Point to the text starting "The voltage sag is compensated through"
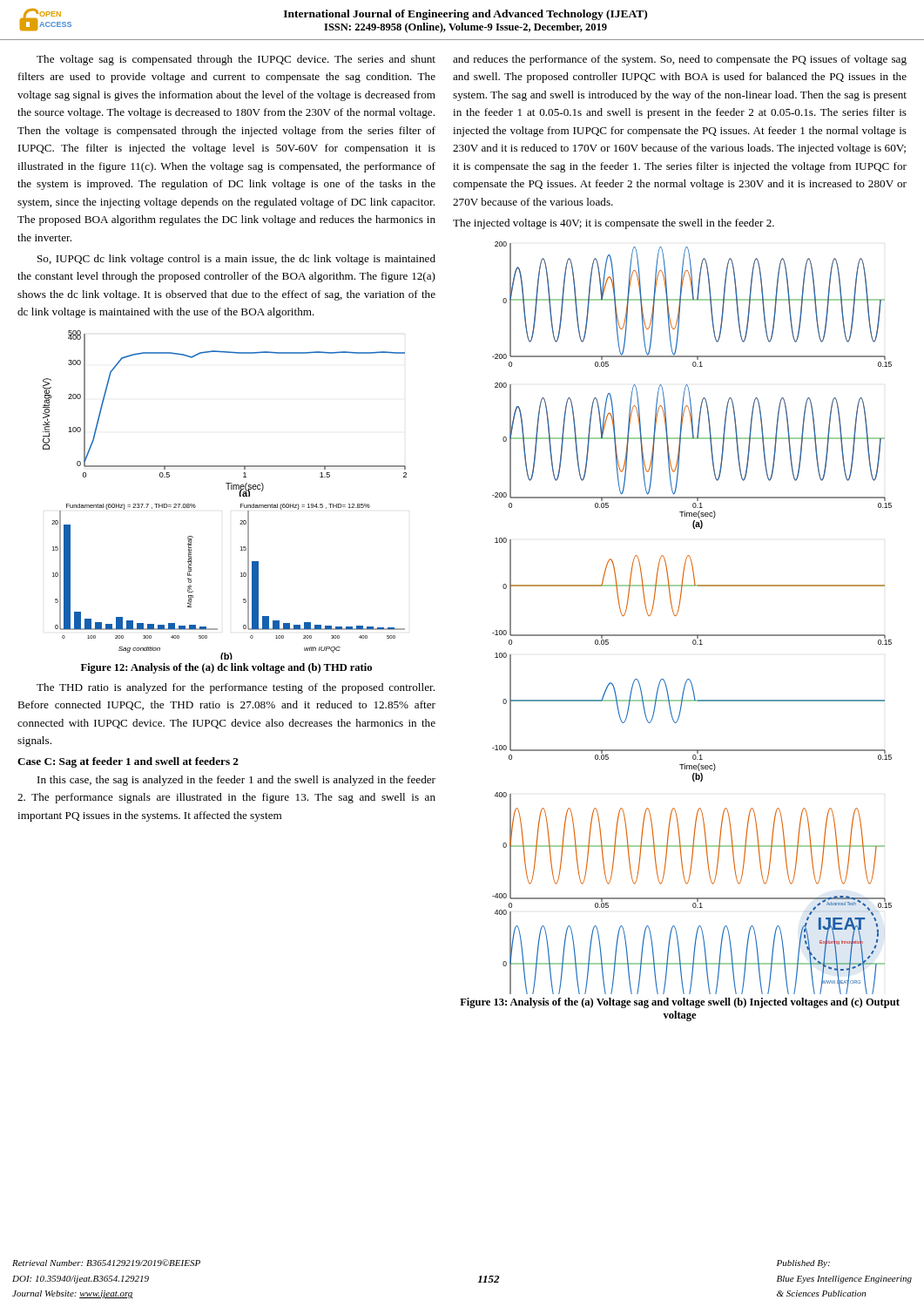924x1307 pixels. pos(226,148)
